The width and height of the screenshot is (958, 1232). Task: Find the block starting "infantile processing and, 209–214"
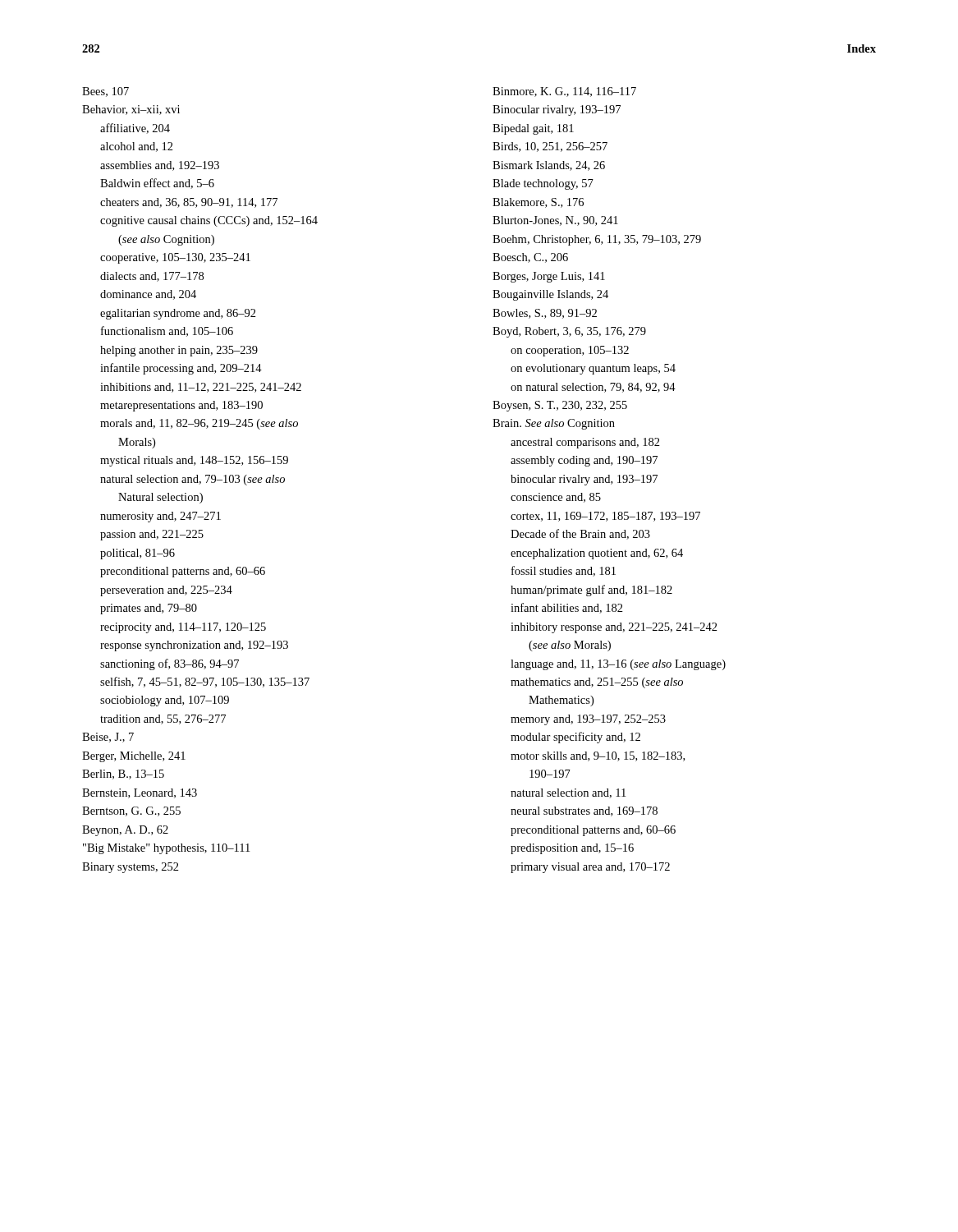[259, 368]
